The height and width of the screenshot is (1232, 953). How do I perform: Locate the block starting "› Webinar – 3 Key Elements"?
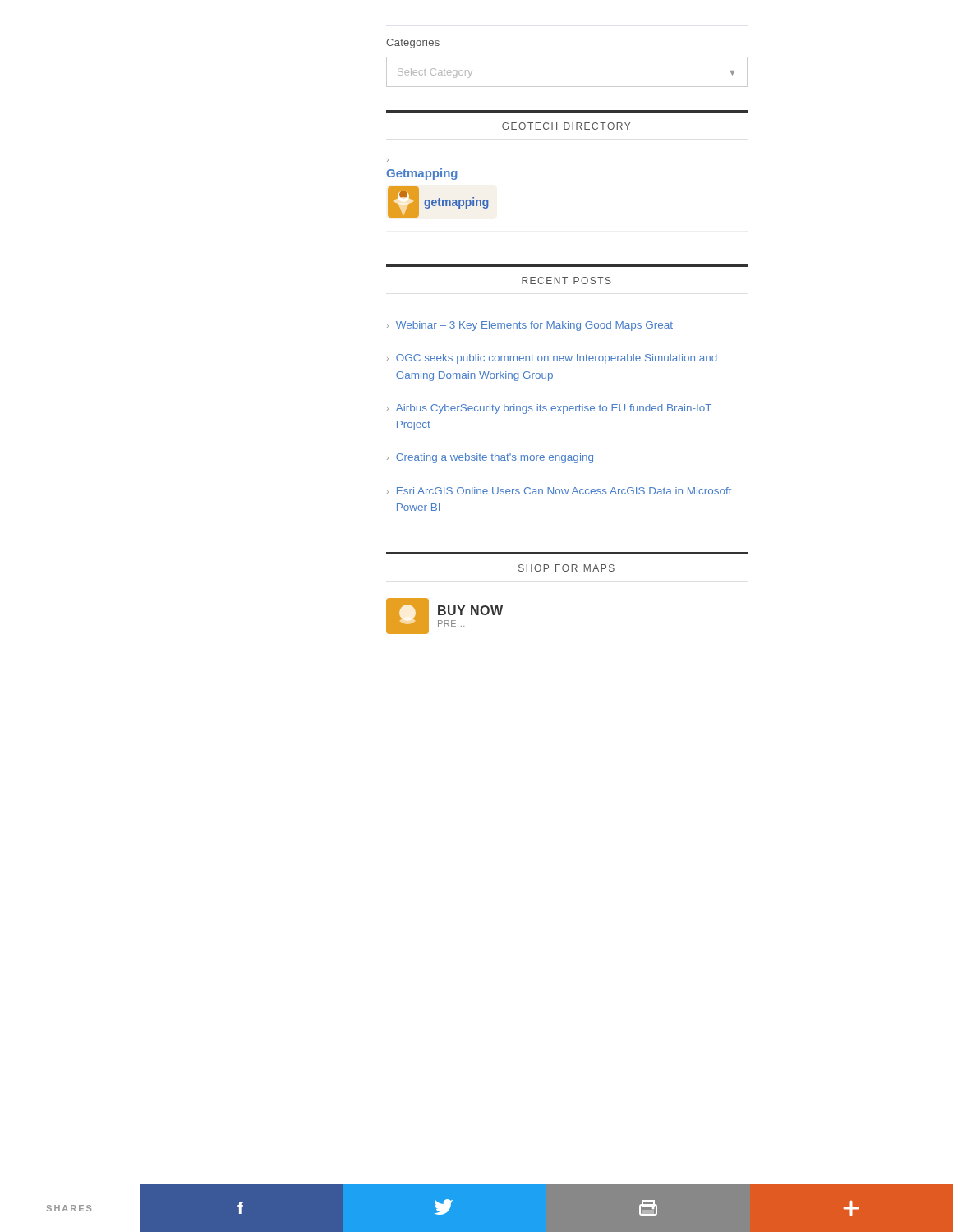pos(530,325)
